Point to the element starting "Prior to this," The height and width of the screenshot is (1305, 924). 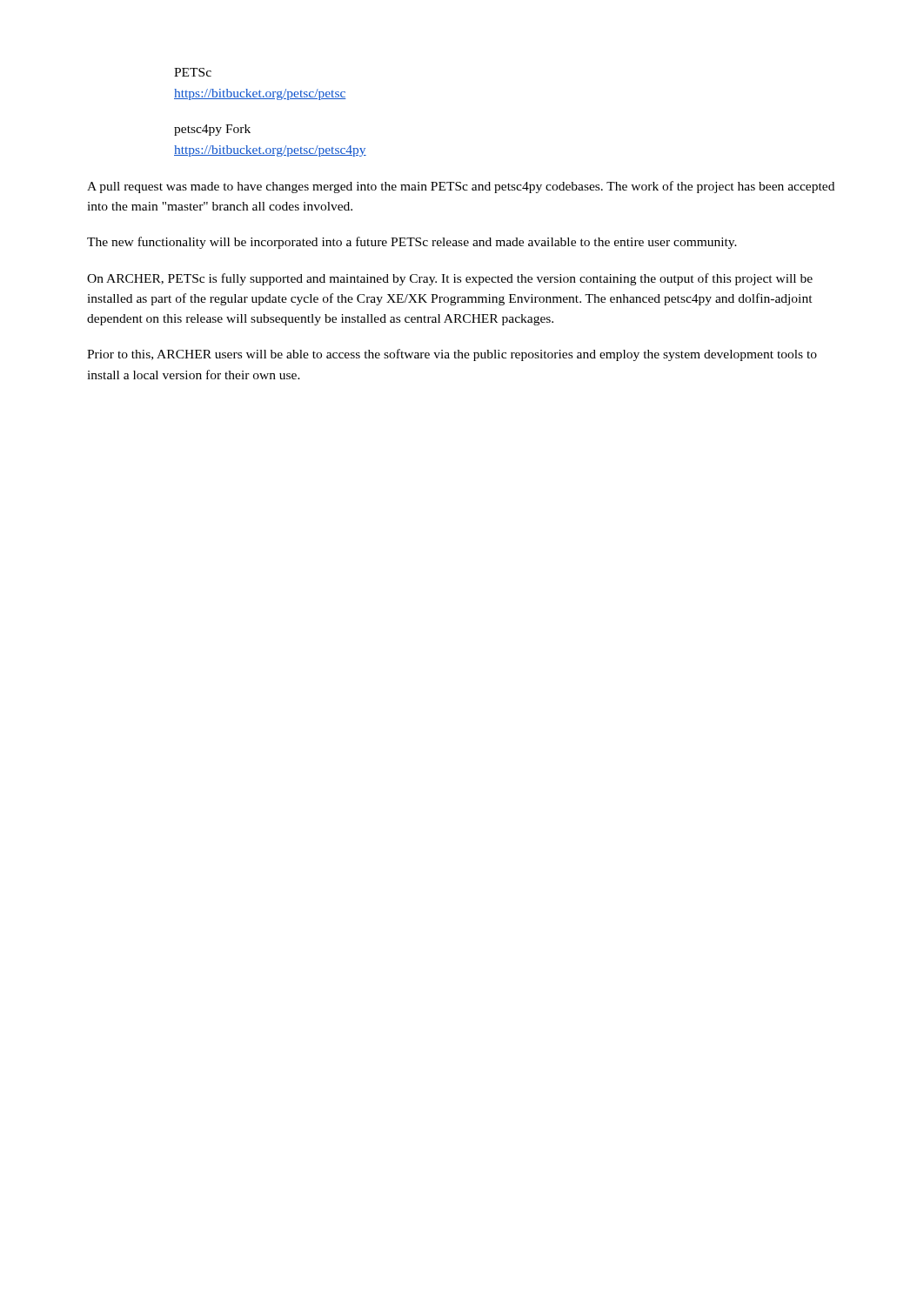coord(452,364)
